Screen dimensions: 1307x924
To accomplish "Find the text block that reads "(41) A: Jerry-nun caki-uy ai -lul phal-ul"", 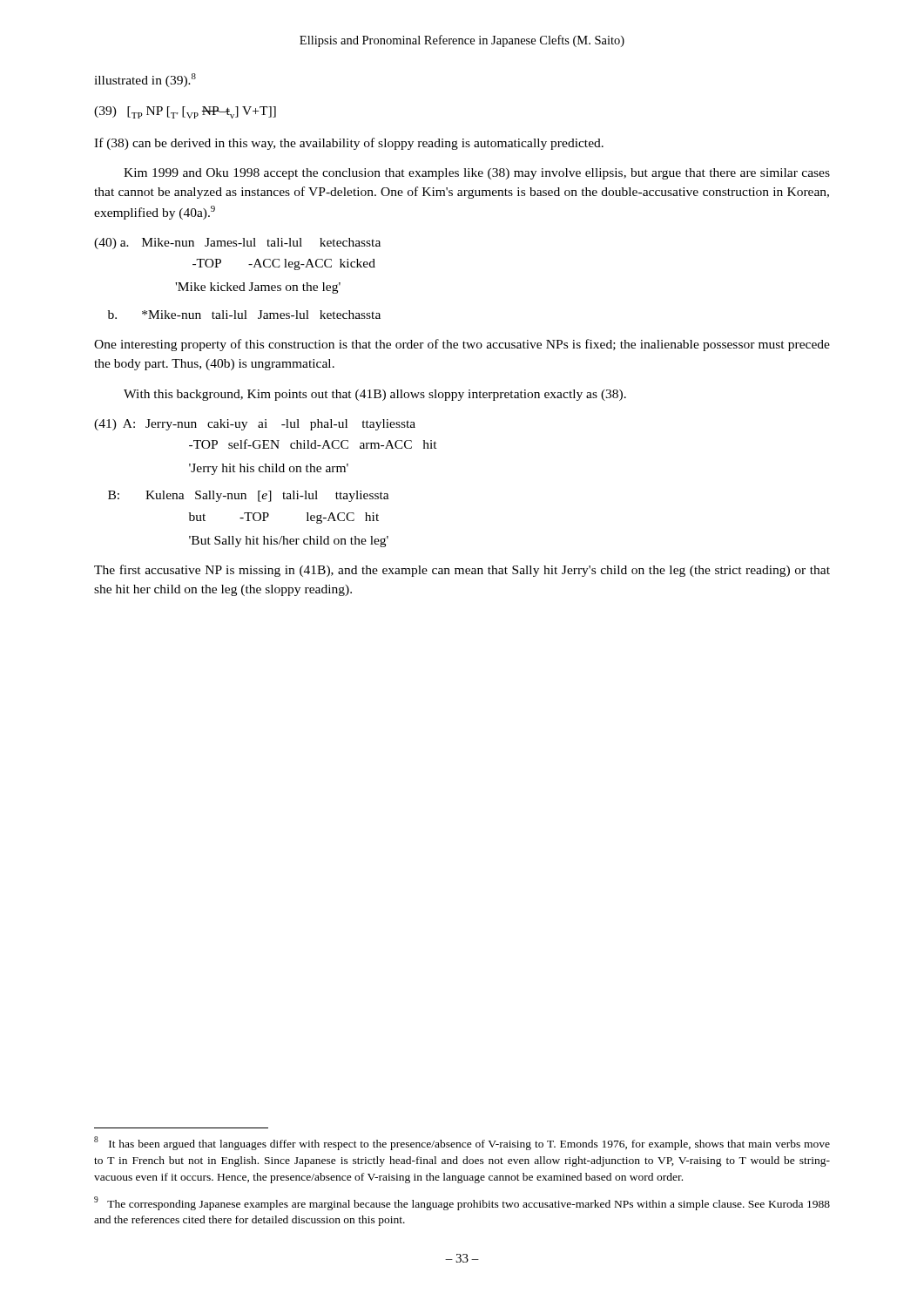I will pyautogui.click(x=255, y=425).
